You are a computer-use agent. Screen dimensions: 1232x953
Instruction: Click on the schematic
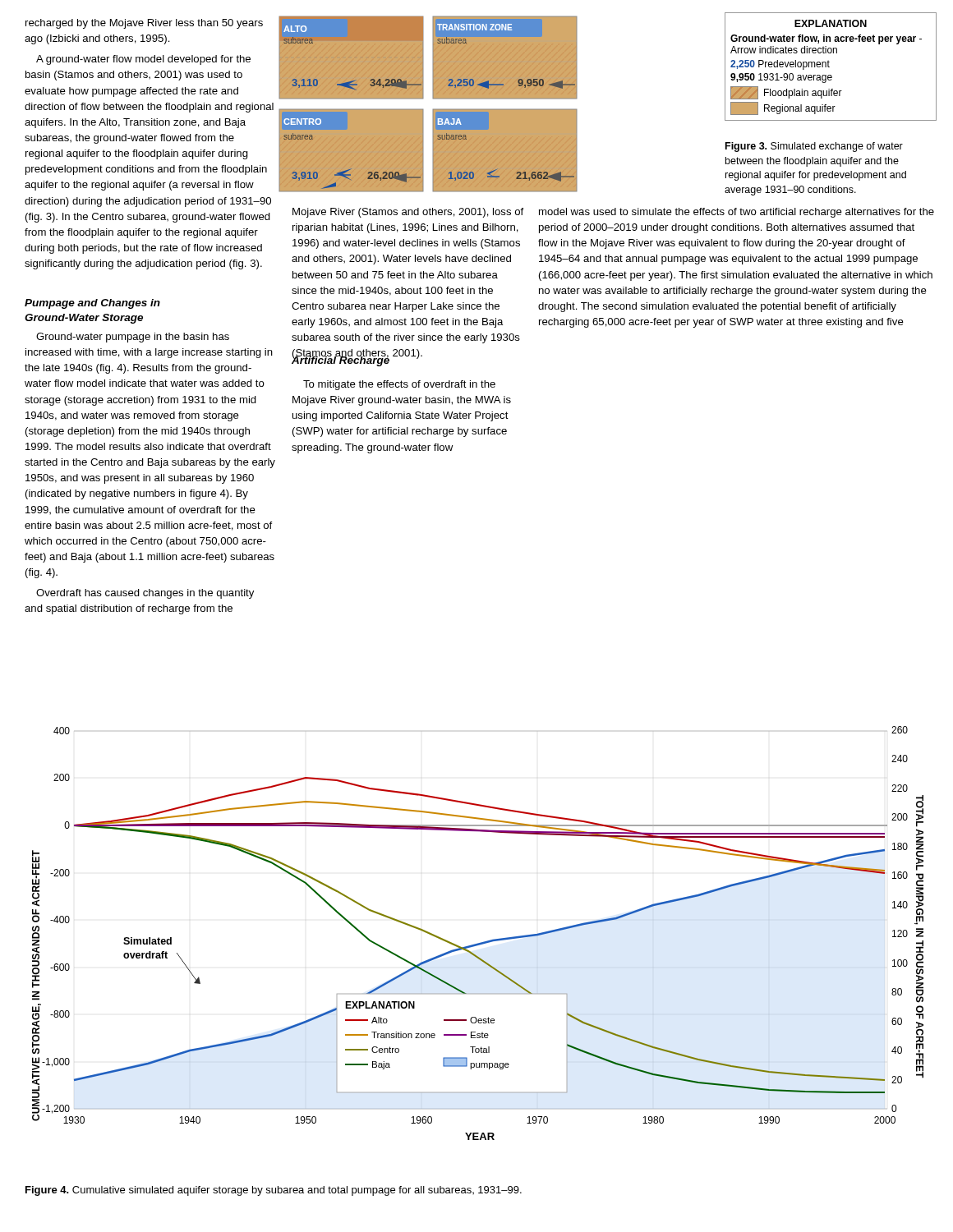[497, 107]
